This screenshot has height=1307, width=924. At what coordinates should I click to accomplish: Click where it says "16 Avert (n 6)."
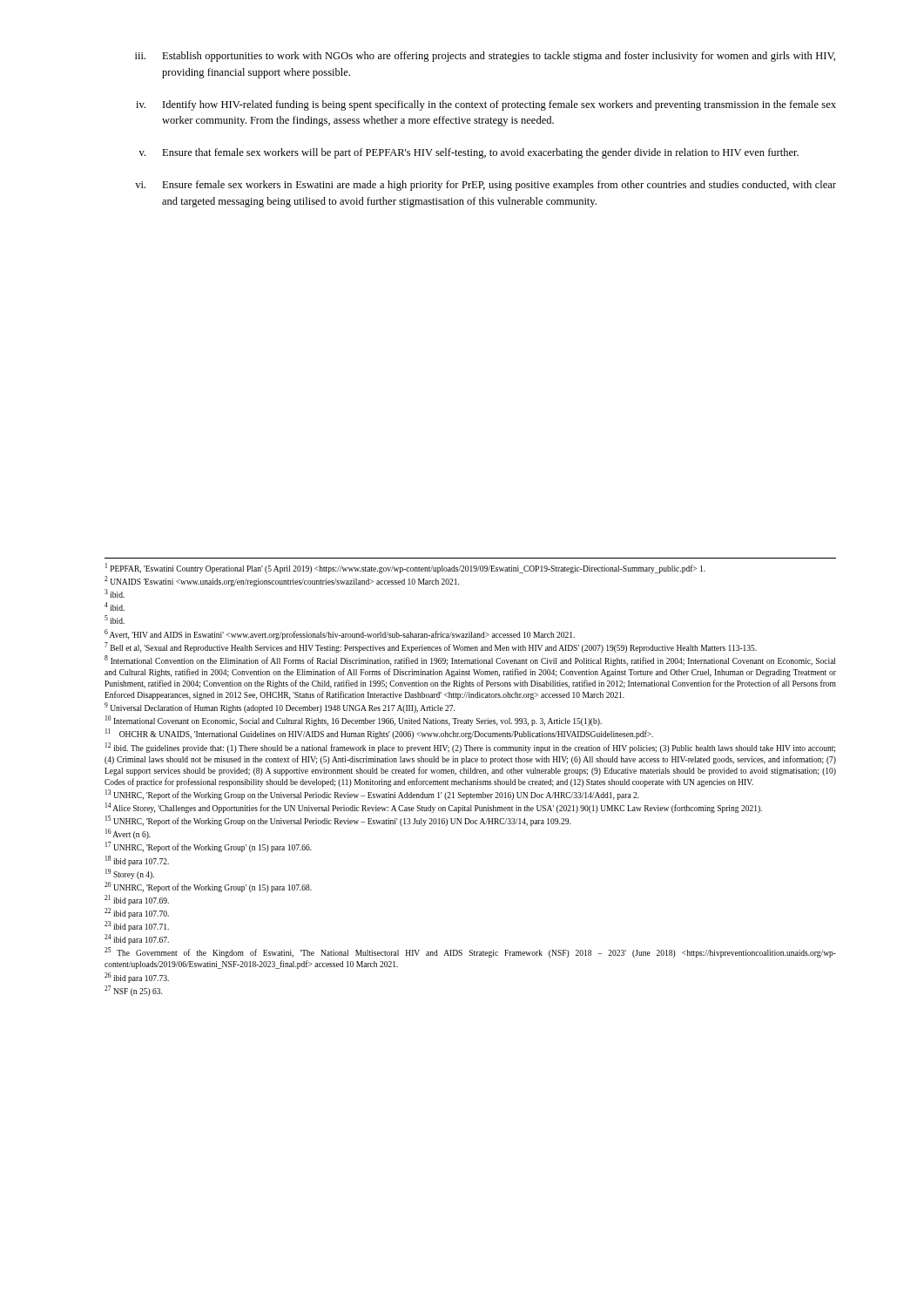click(128, 835)
